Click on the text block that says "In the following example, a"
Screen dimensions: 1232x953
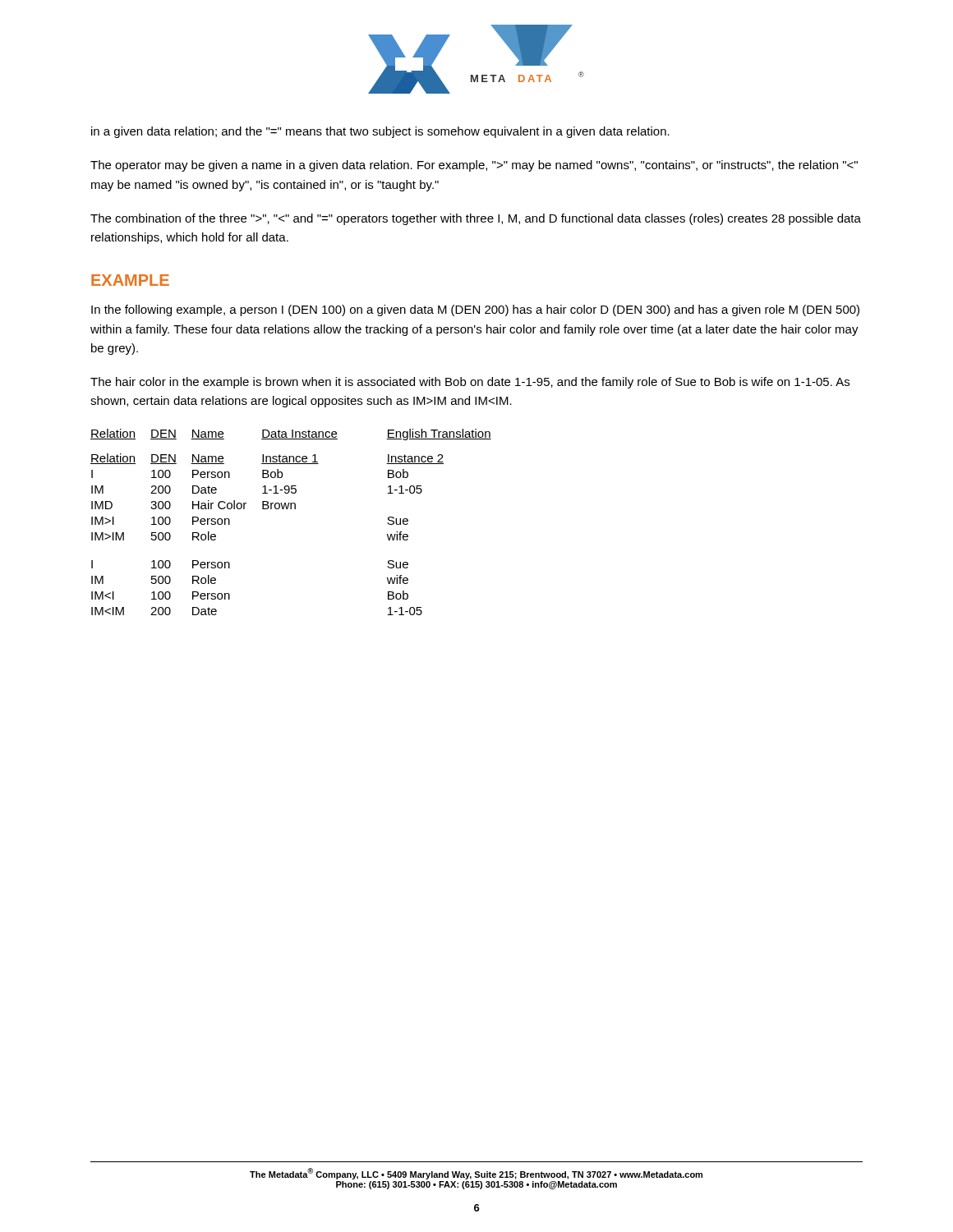(475, 329)
